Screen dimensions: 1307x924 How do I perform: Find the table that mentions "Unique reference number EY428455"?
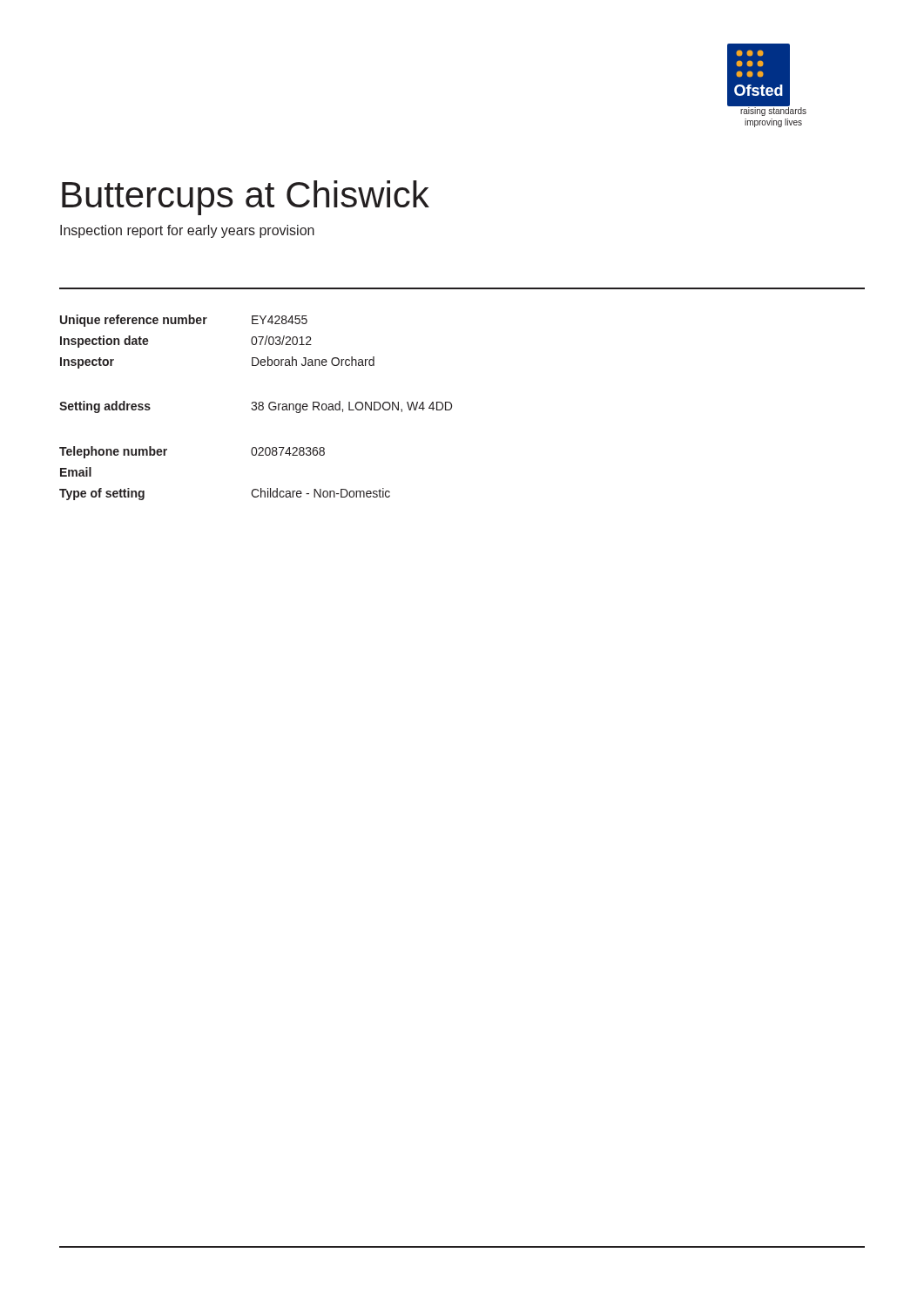click(x=462, y=407)
